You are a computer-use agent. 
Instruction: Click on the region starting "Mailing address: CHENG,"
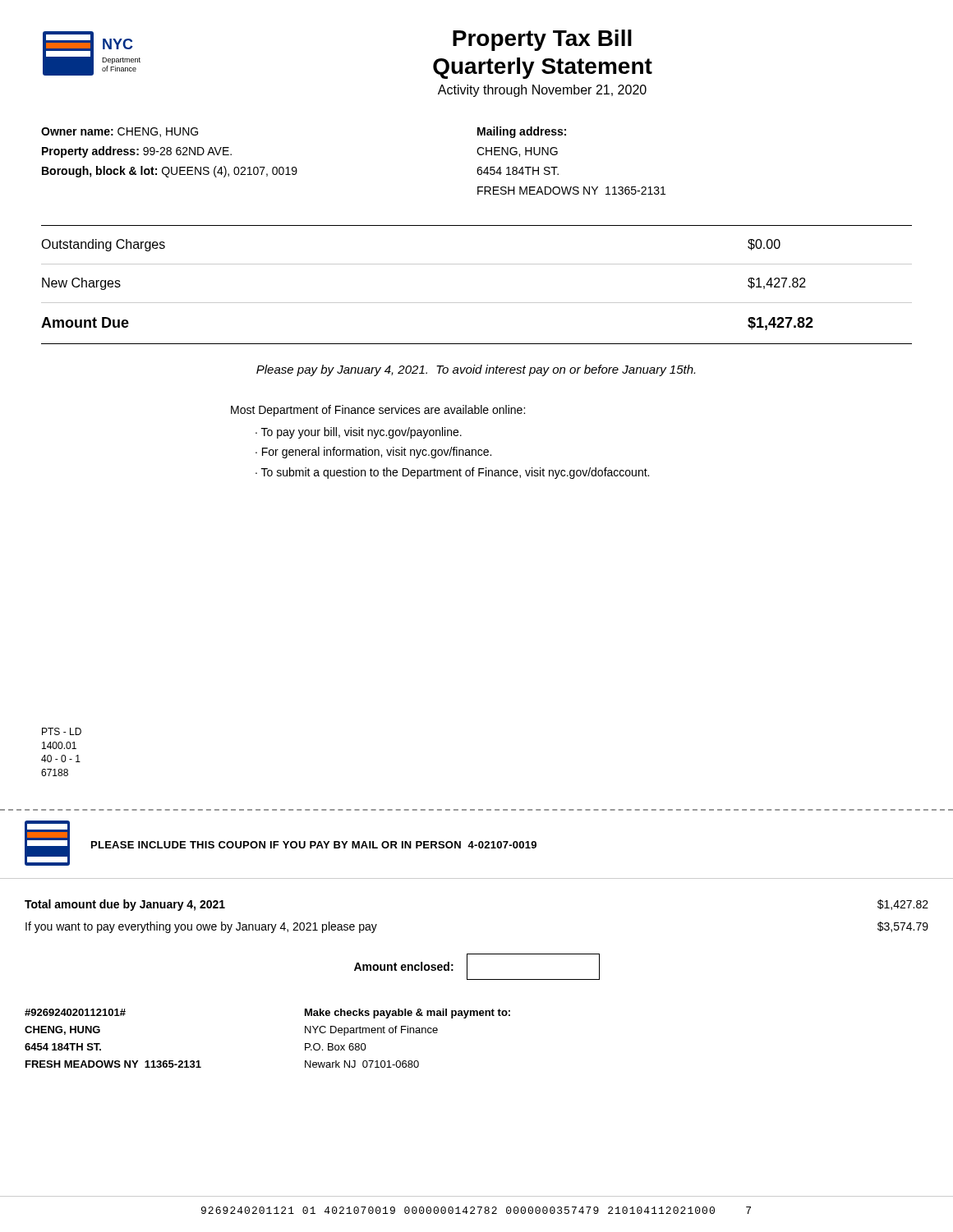pyautogui.click(x=522, y=132)
